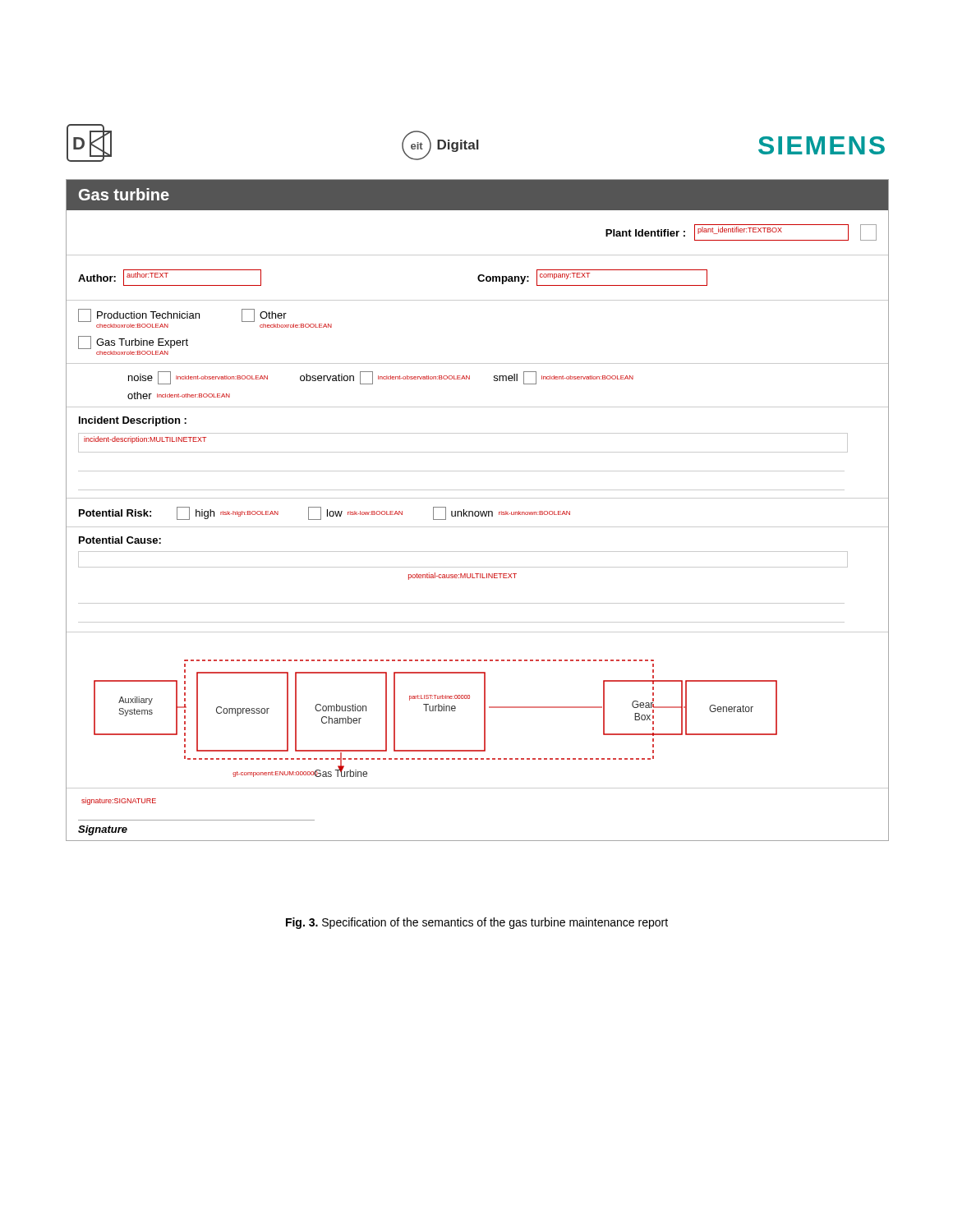Select the caption with the text "Fig. 3. Specification of the semantics of"
Screen dimensions: 1232x953
476,922
